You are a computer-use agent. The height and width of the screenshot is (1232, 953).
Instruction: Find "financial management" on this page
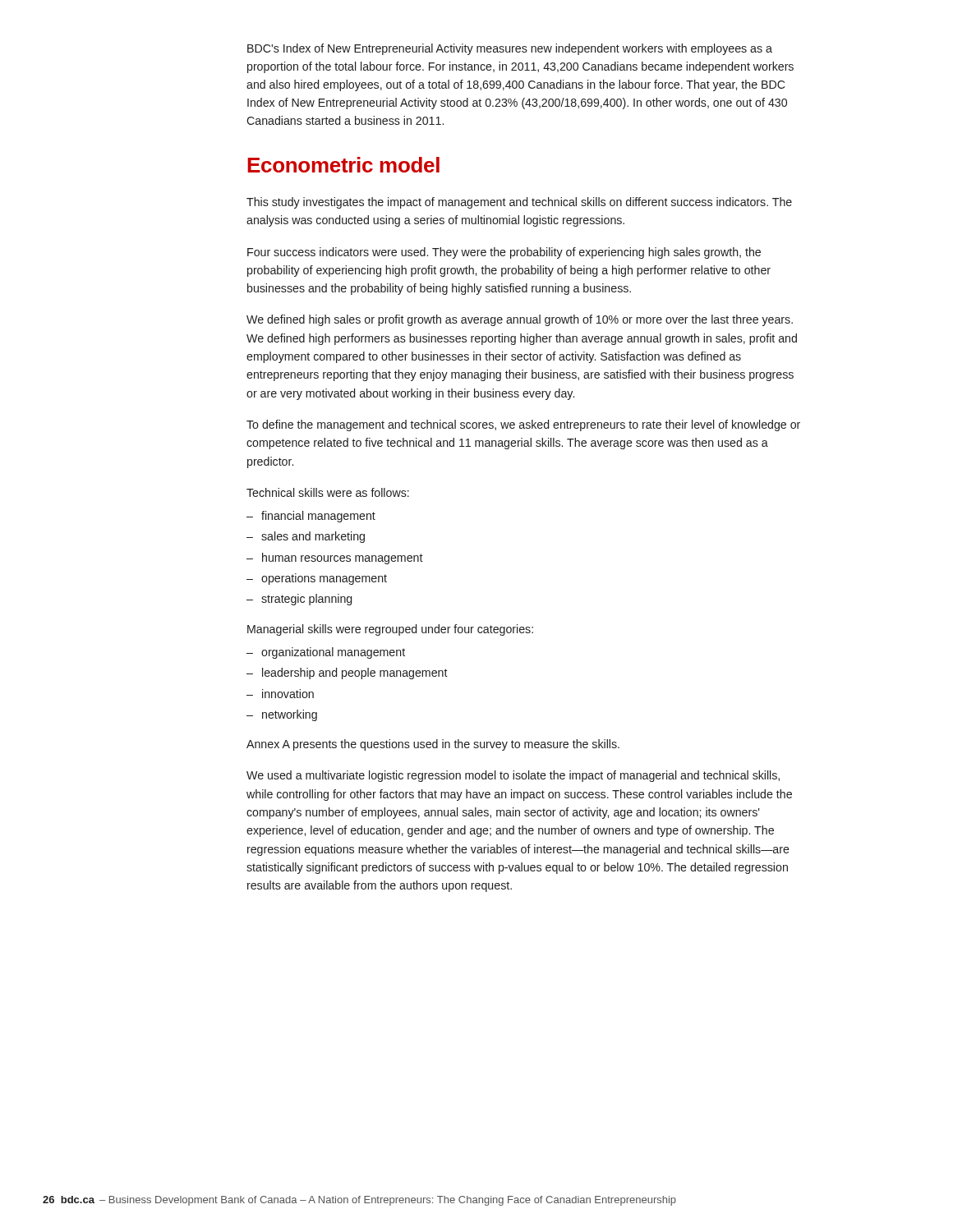pos(318,516)
